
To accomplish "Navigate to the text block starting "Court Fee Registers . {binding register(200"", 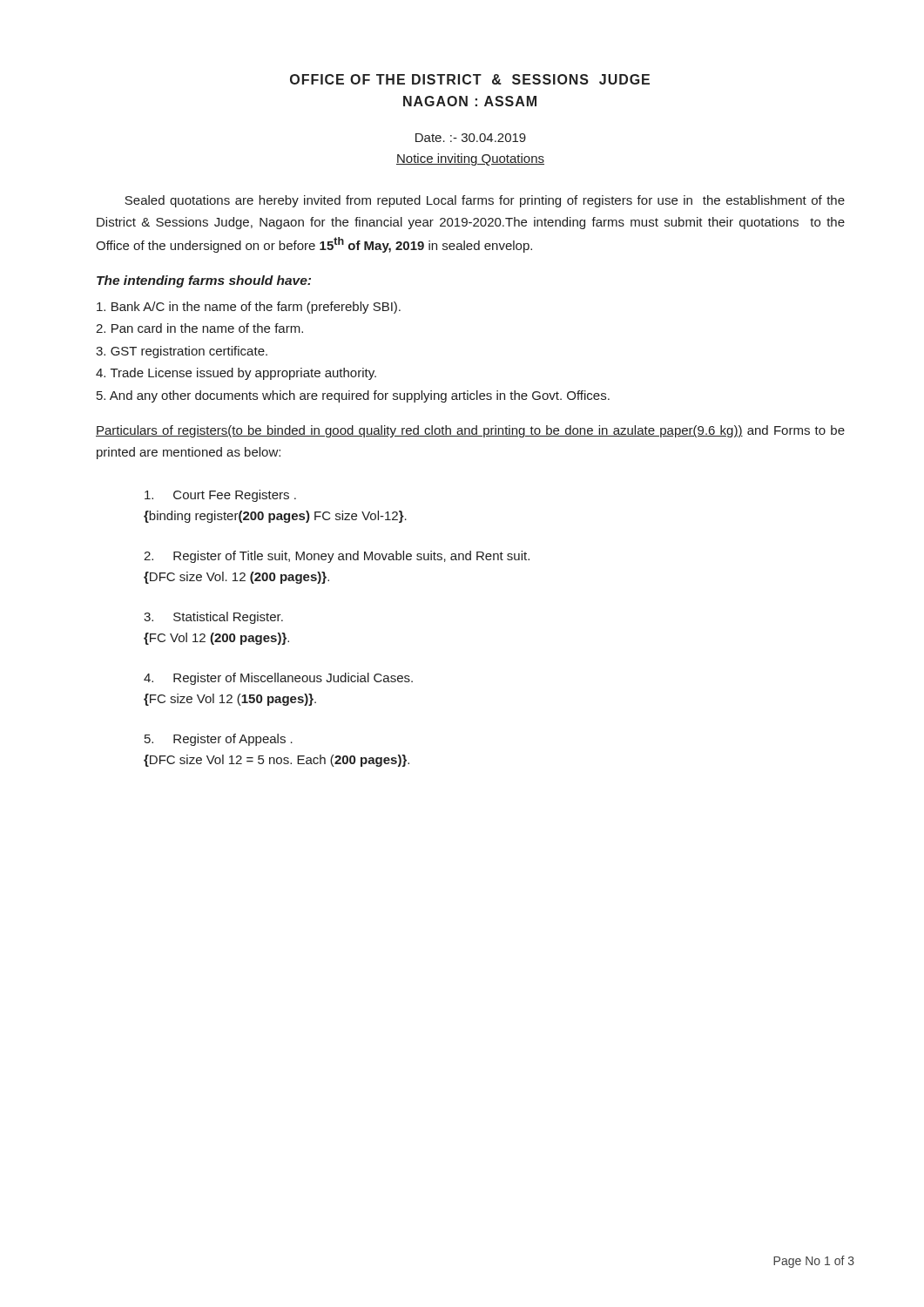I will pos(275,505).
